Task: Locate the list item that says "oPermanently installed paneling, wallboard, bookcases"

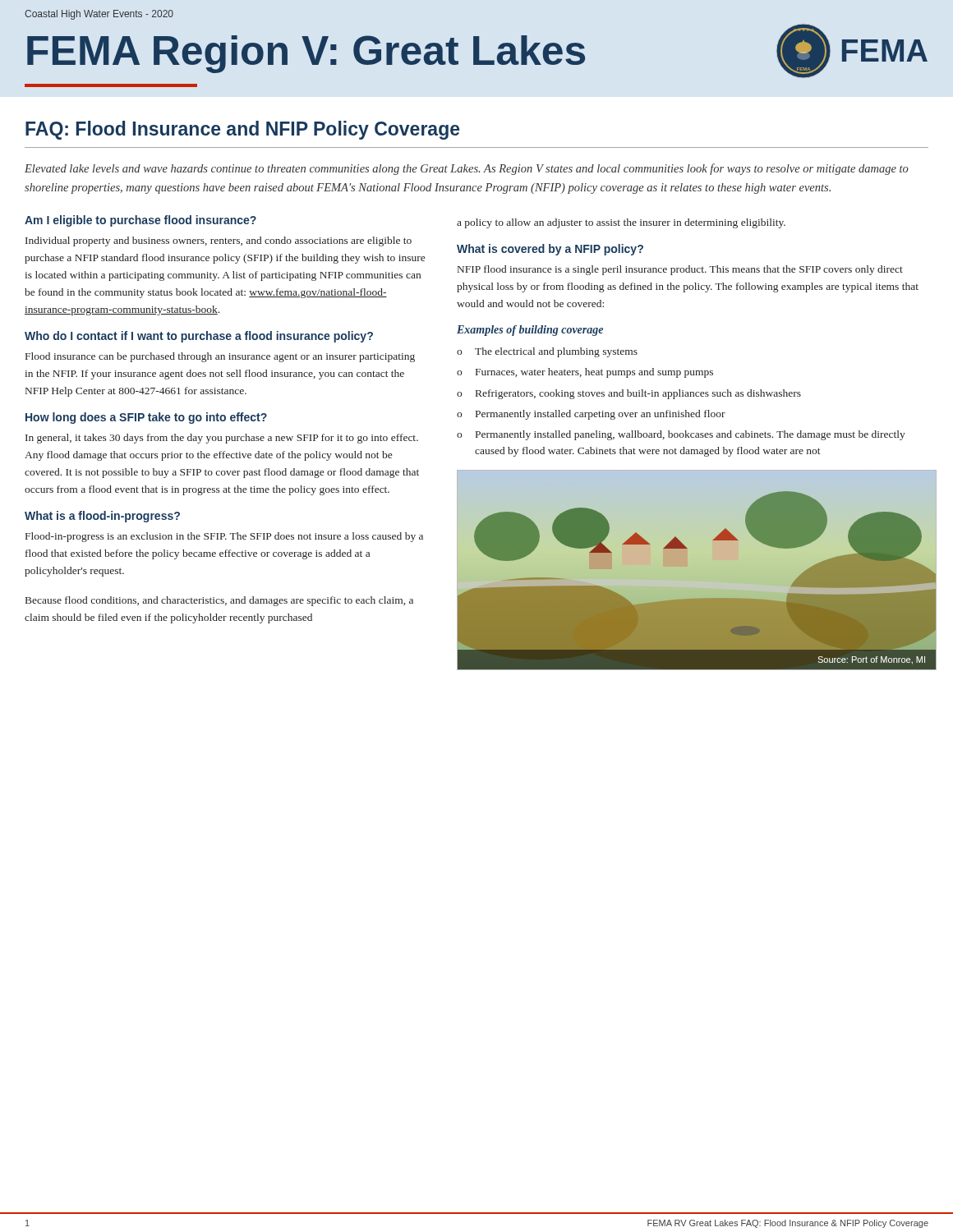Action: click(x=697, y=443)
